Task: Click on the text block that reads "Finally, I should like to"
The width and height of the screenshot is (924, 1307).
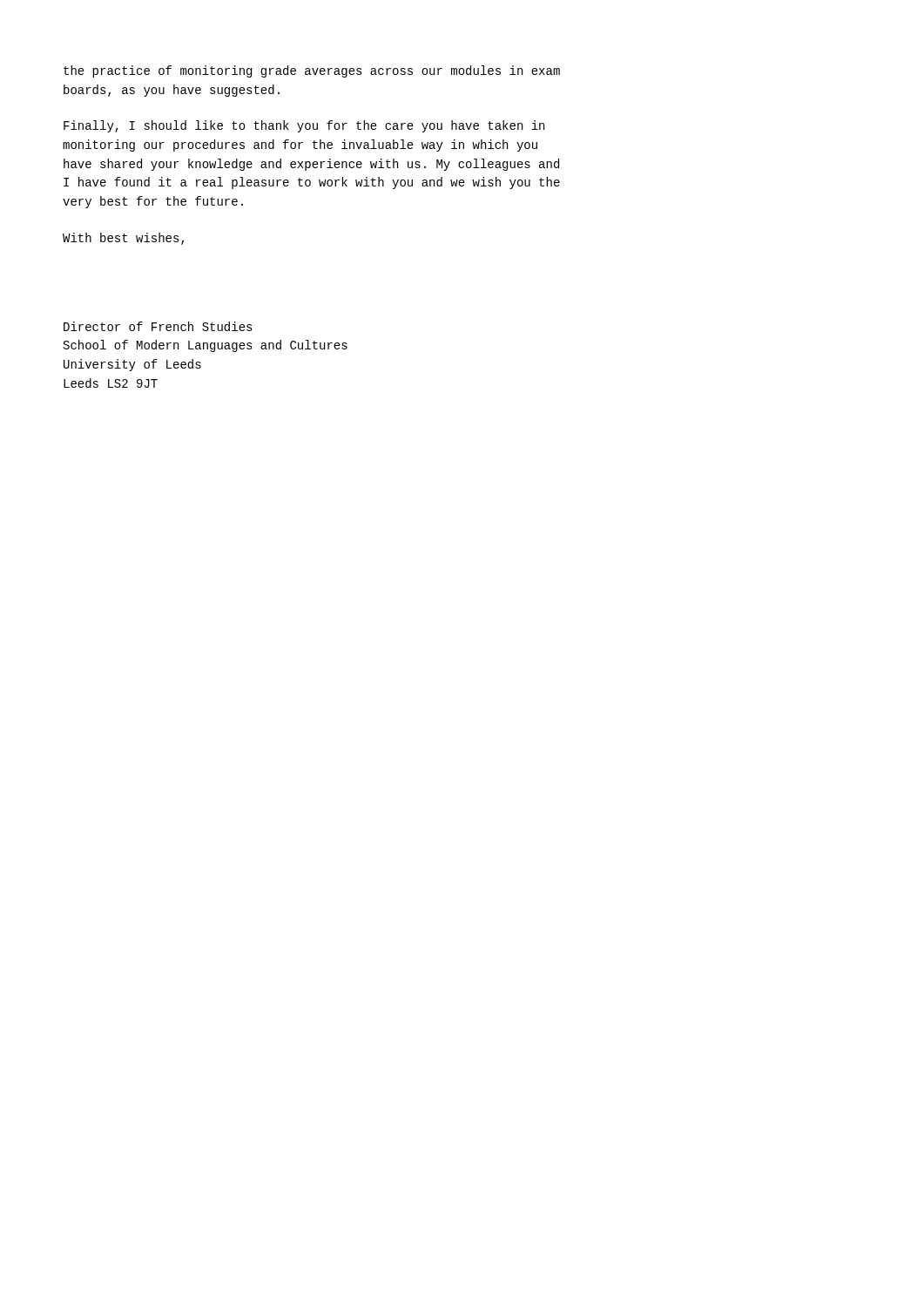Action: (x=311, y=164)
